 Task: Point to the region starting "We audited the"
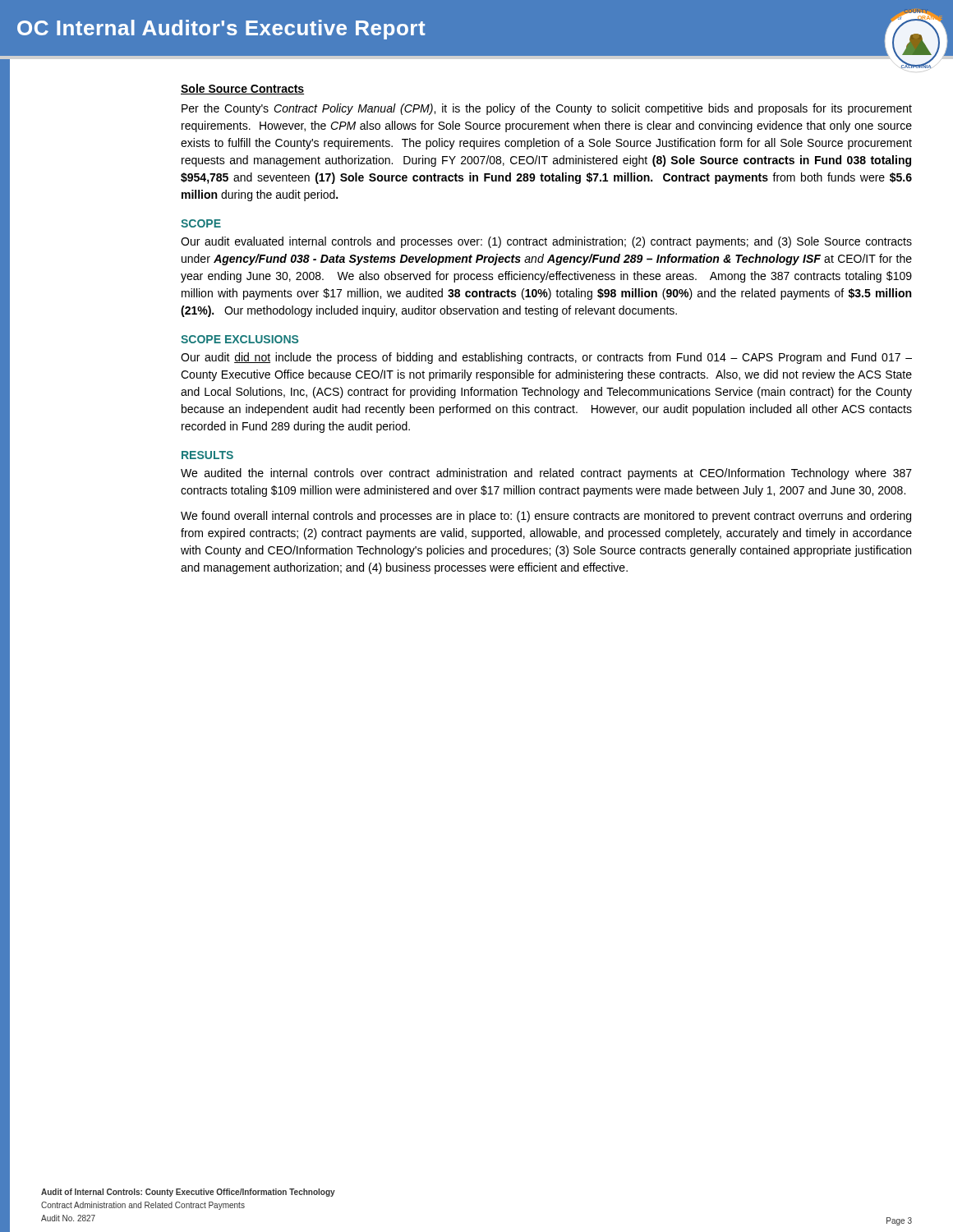(x=546, y=482)
